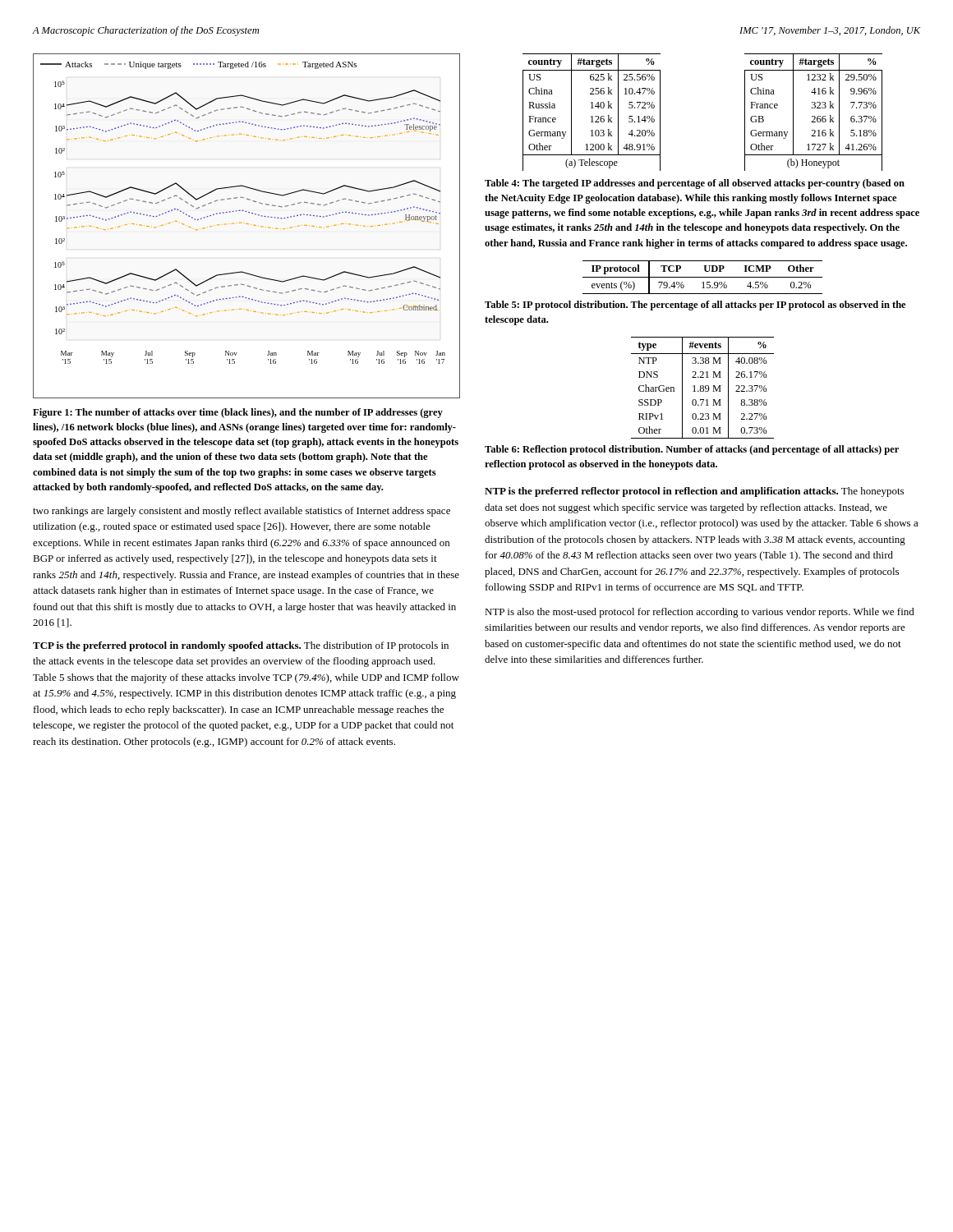
Task: Navigate to the text starting "Figure 1: The number of attacks"
Action: (246, 450)
